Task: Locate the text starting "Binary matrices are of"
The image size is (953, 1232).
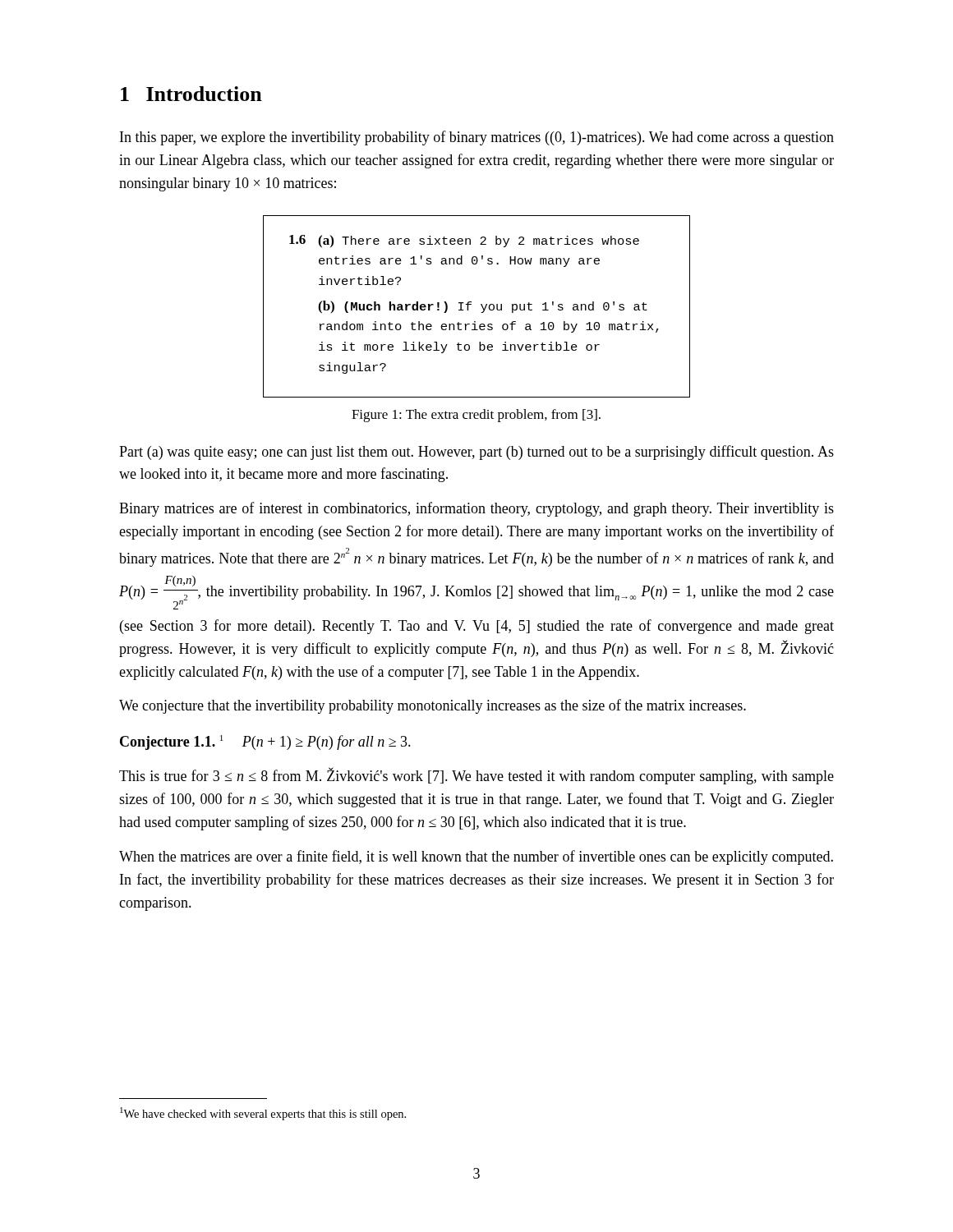Action: 476,591
